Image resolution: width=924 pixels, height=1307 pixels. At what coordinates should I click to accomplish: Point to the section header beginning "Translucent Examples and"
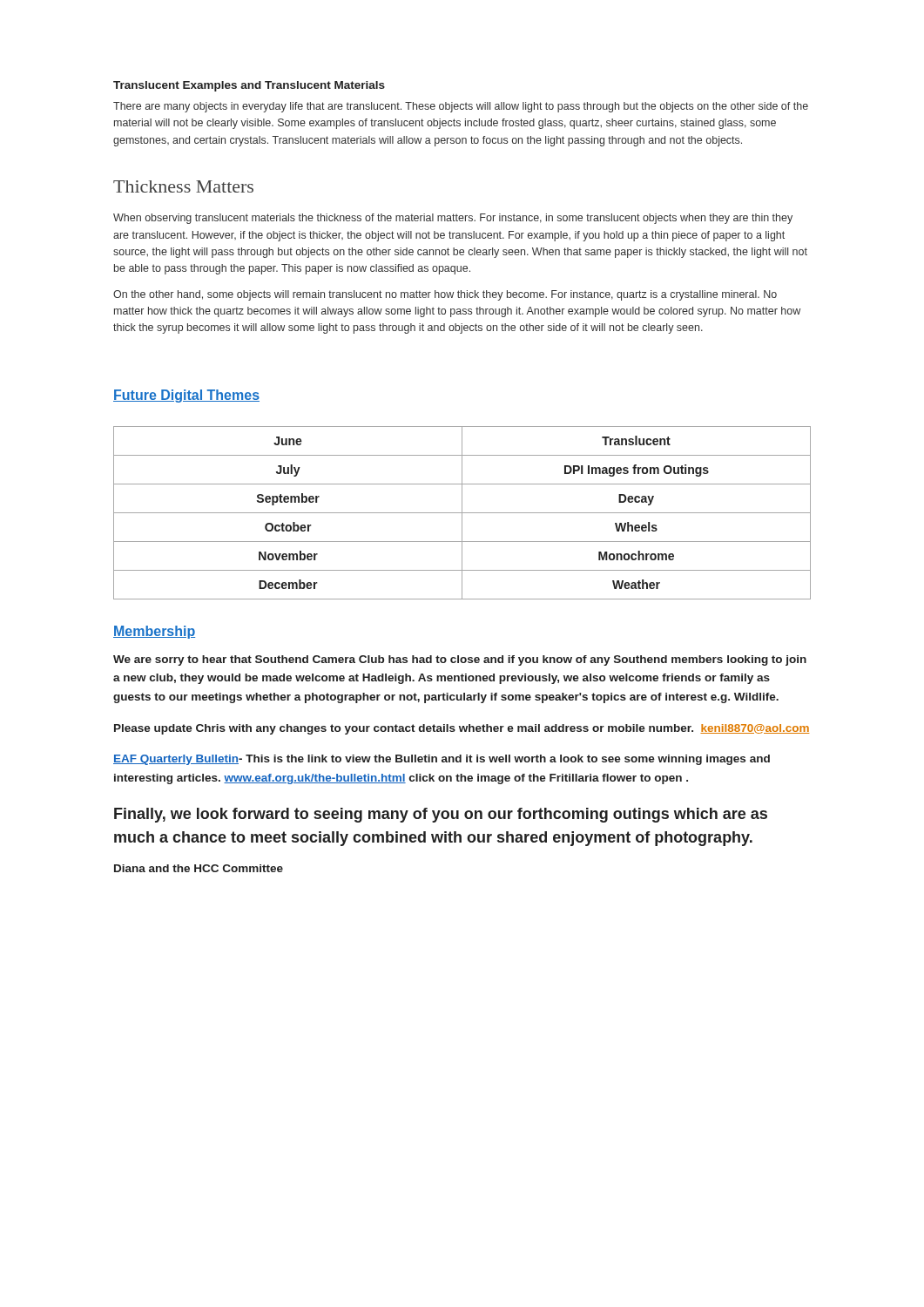click(249, 85)
